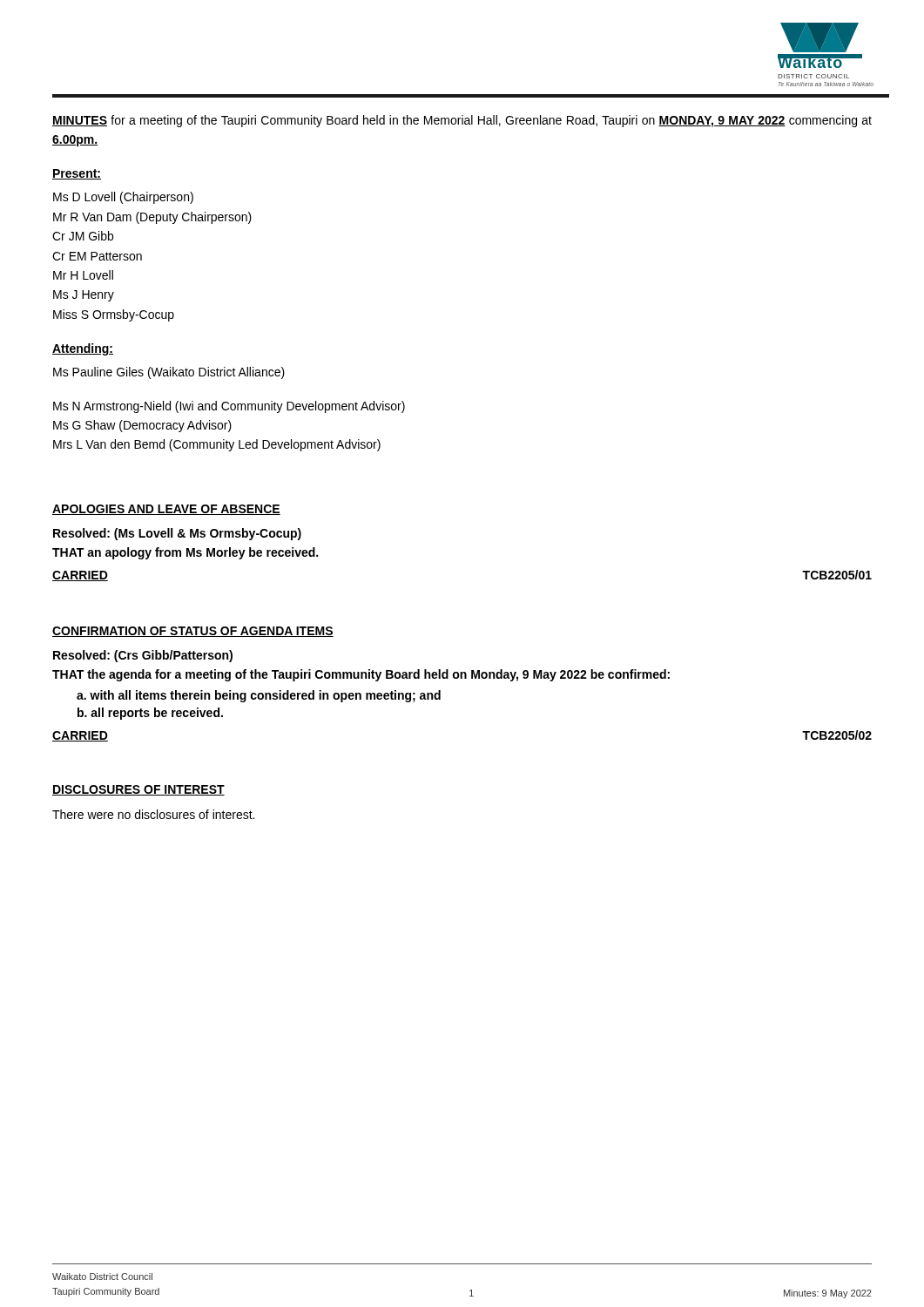The width and height of the screenshot is (924, 1307).
Task: Point to the passage starting "APOLOGIES AND LEAVE OF ABSENCE"
Action: coord(166,509)
